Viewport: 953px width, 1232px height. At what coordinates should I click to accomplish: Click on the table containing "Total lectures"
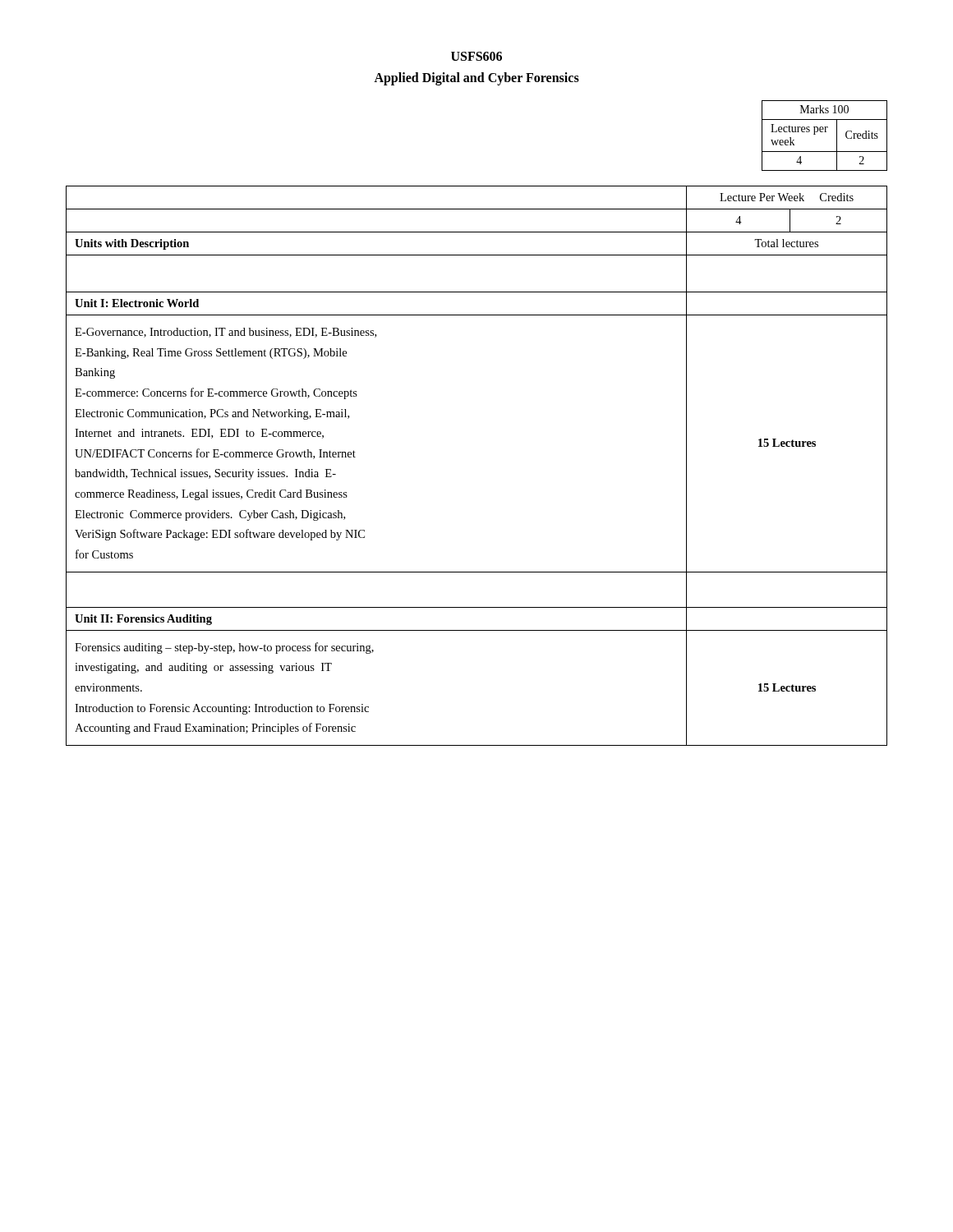[x=476, y=466]
